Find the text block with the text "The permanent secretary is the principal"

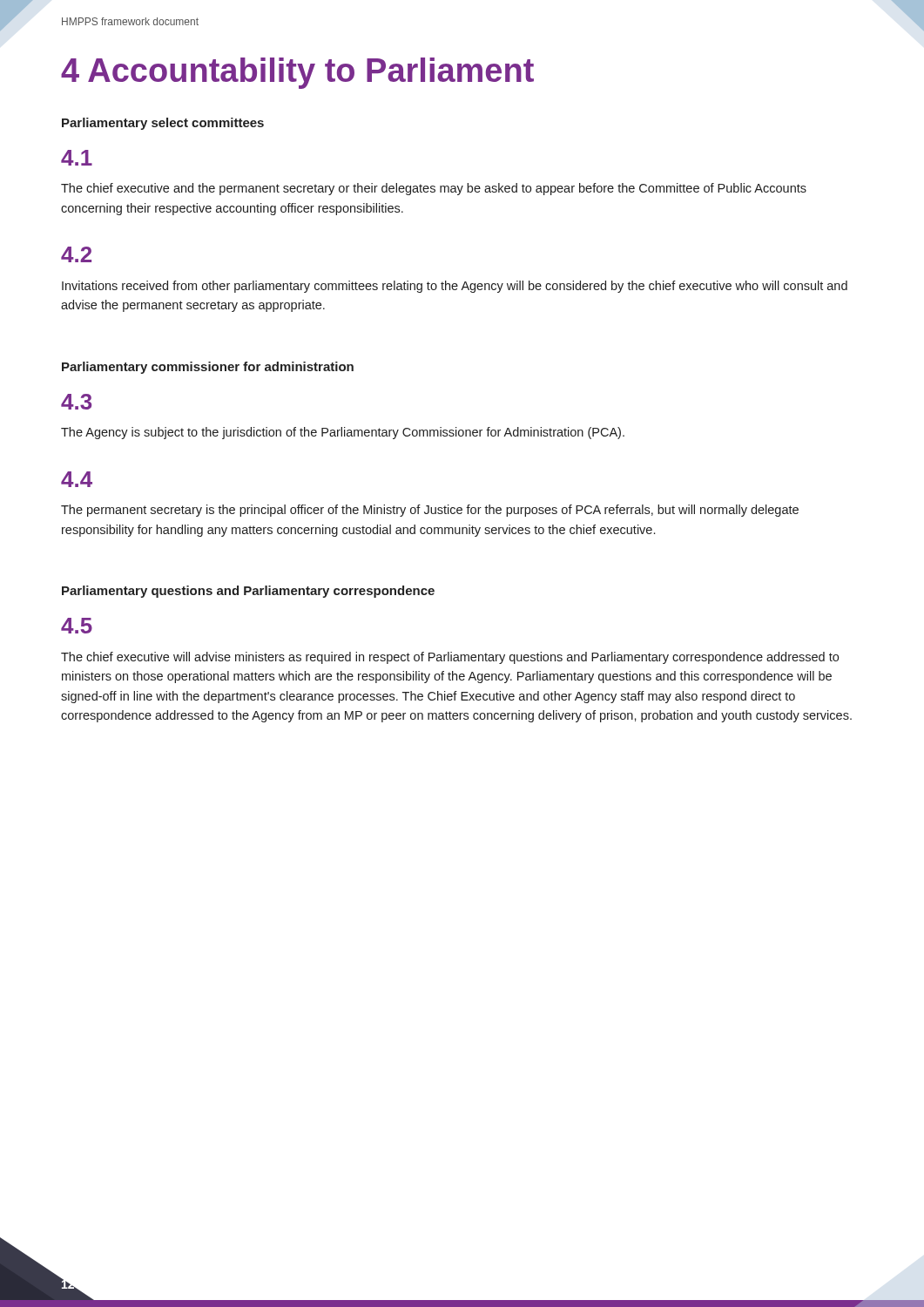(430, 520)
